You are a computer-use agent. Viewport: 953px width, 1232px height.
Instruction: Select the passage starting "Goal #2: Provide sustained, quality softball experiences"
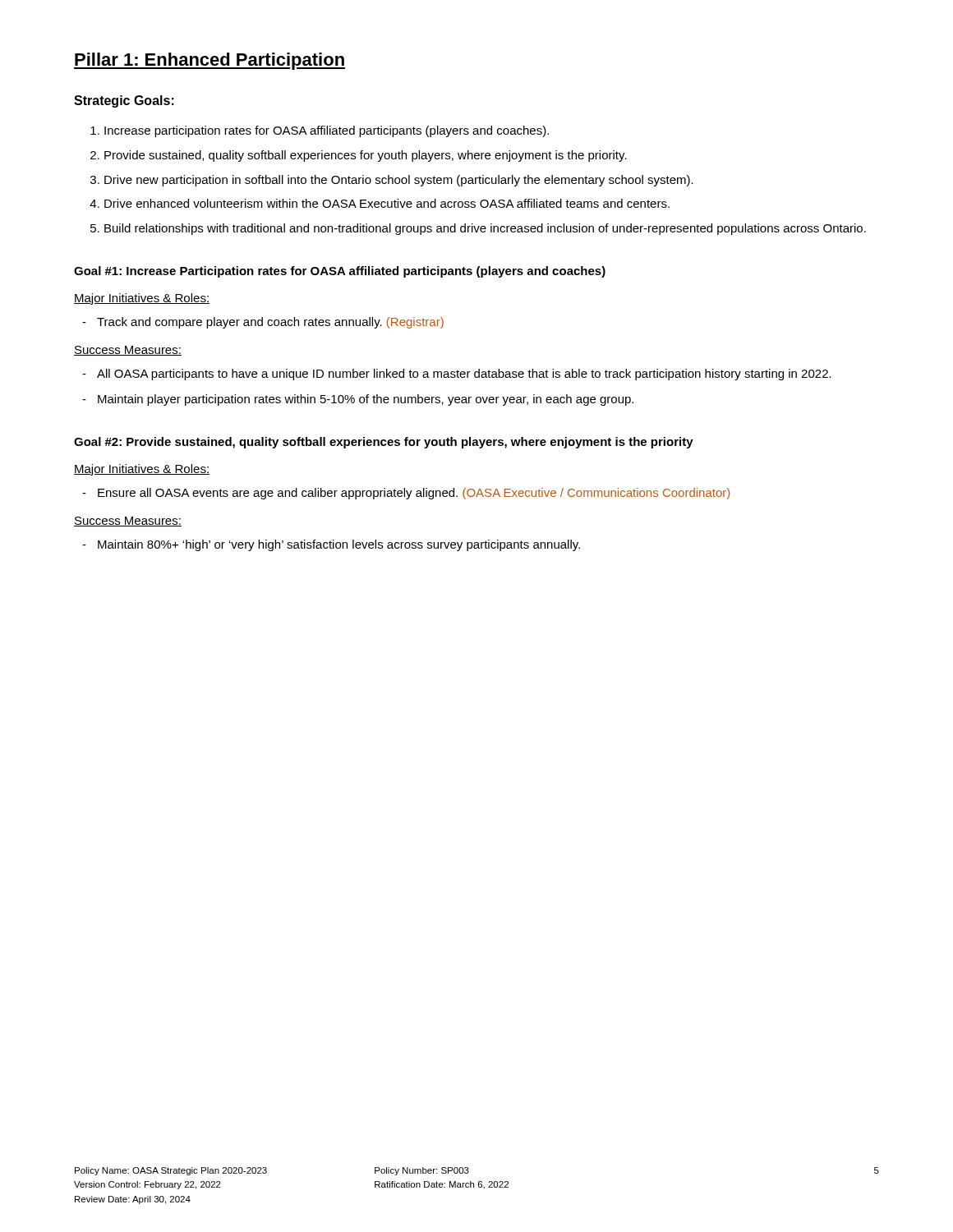click(476, 441)
